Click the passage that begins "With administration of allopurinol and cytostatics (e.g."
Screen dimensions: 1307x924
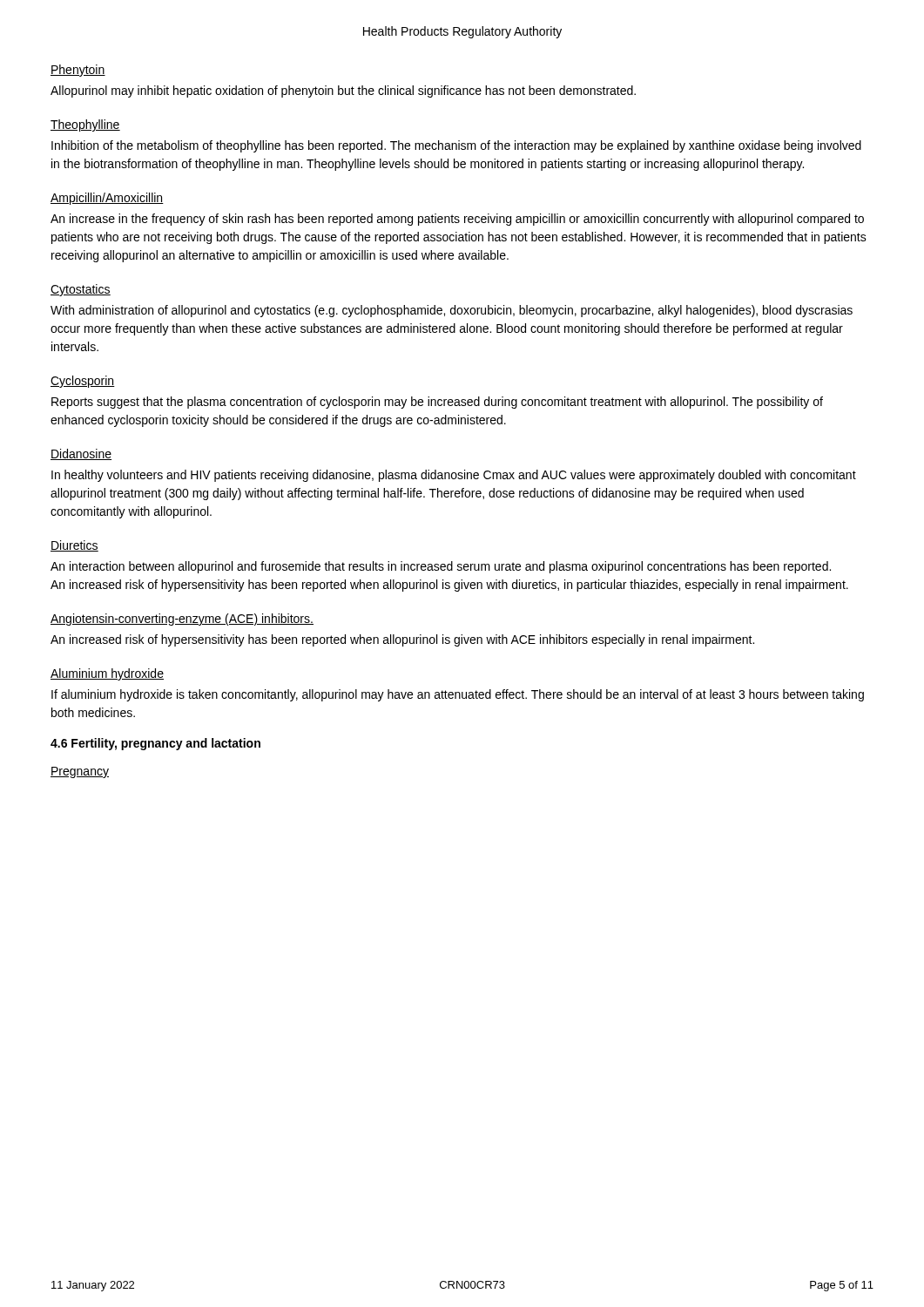point(452,329)
